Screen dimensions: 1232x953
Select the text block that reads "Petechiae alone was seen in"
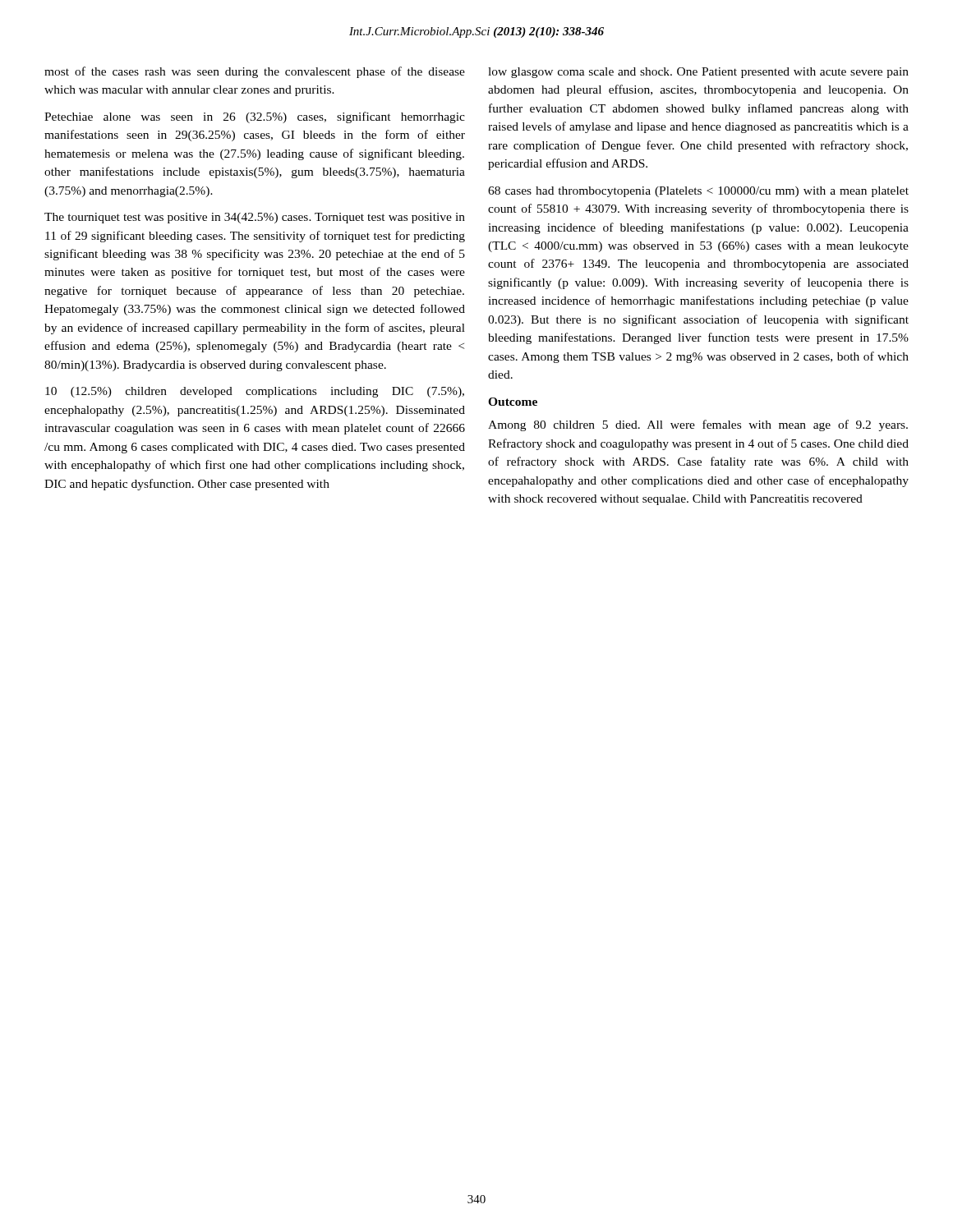pyautogui.click(x=255, y=153)
